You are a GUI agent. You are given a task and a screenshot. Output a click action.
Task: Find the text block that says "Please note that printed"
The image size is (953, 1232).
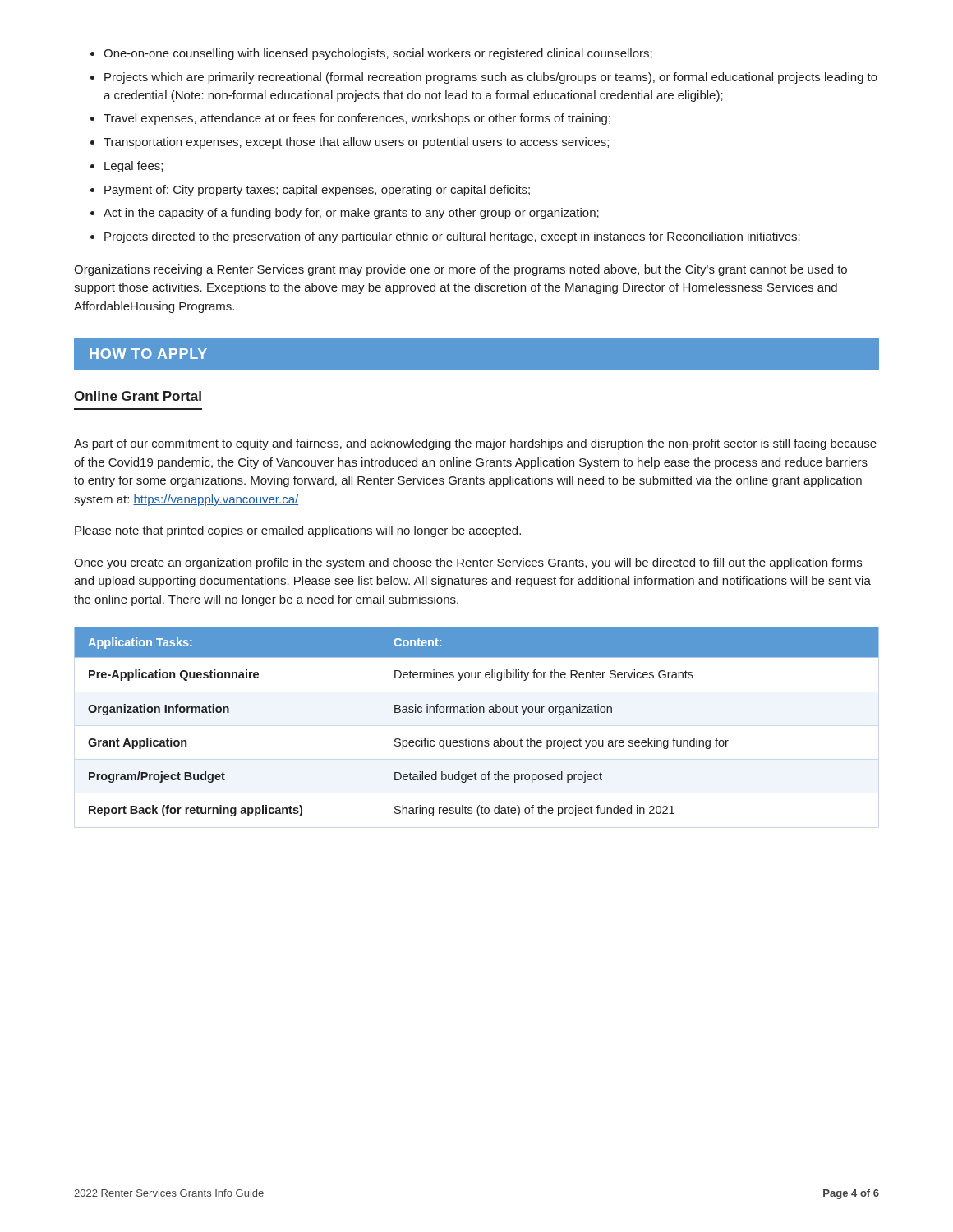coord(298,530)
